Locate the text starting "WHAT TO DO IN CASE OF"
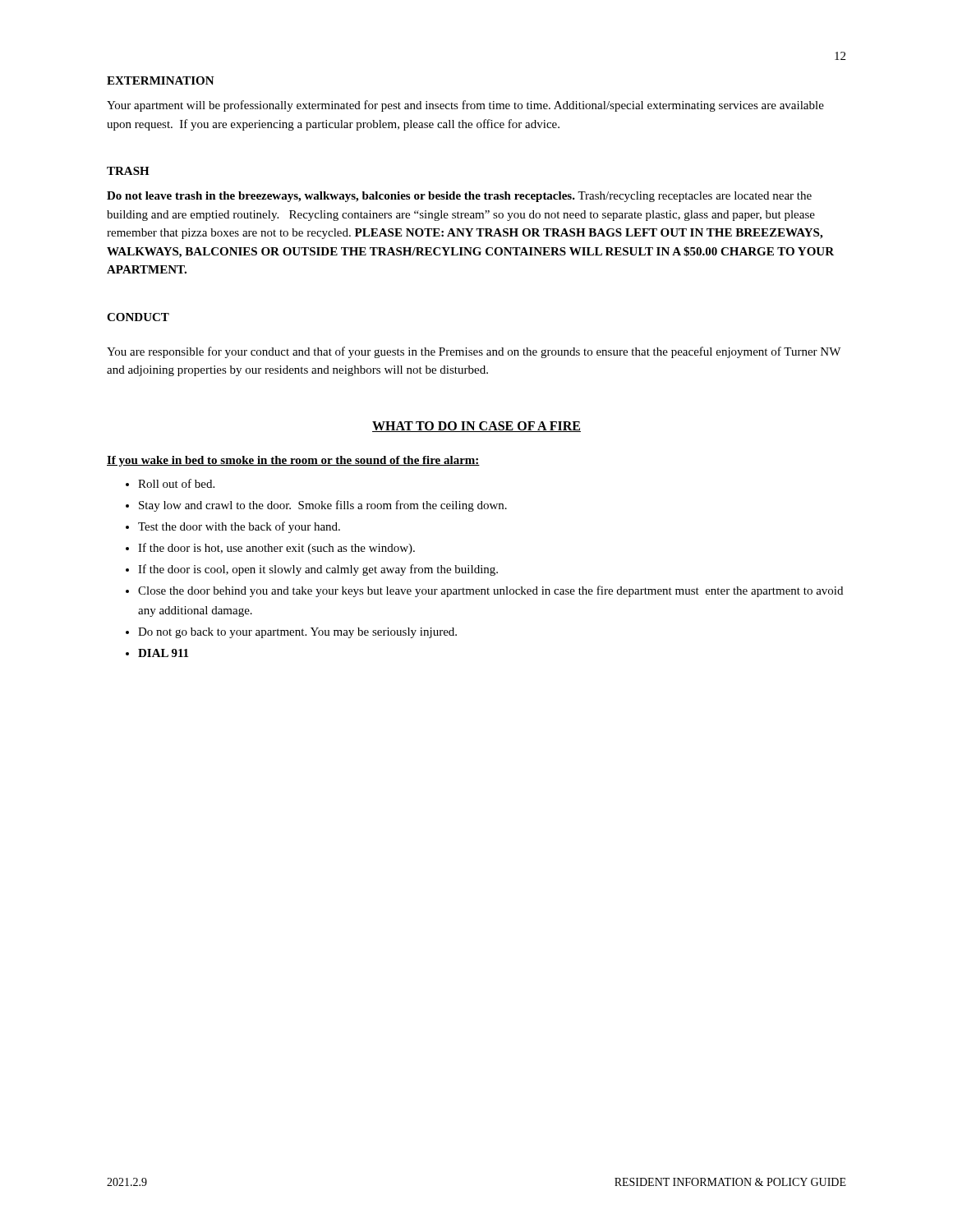Viewport: 953px width, 1232px height. point(476,425)
